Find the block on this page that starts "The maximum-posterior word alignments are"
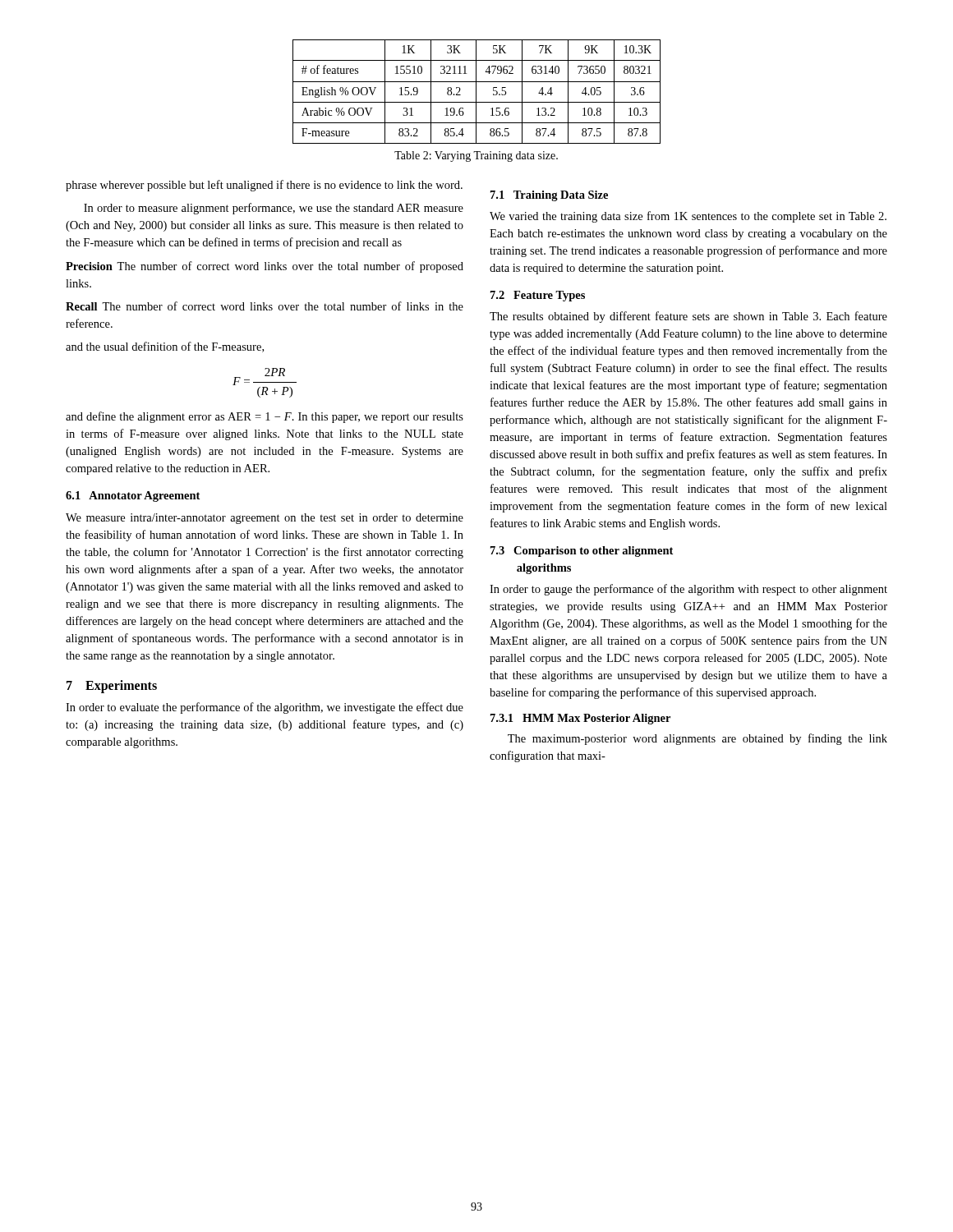Screen dimensions: 1232x953 tap(688, 748)
